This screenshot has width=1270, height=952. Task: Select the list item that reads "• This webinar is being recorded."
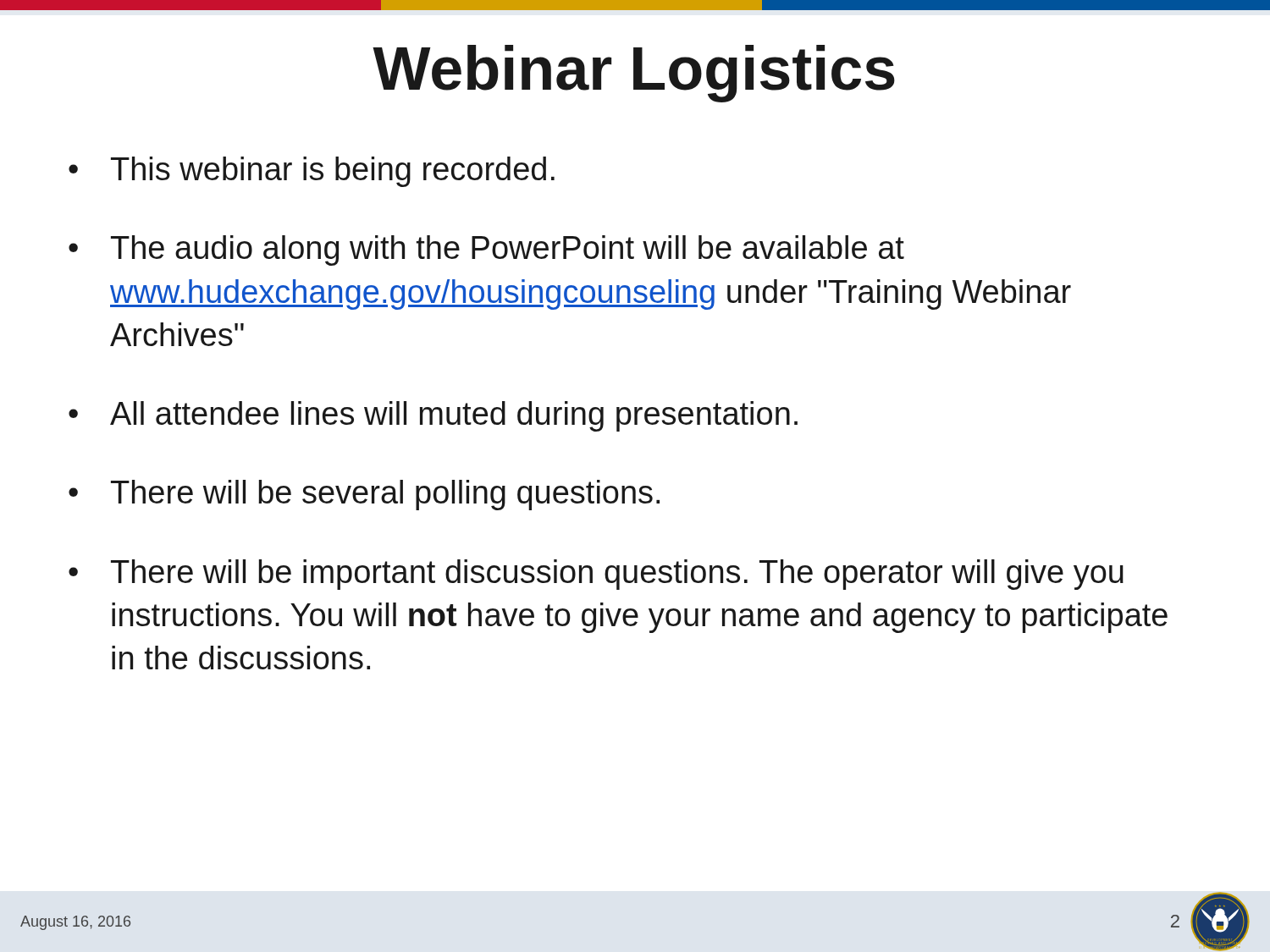(x=312, y=172)
